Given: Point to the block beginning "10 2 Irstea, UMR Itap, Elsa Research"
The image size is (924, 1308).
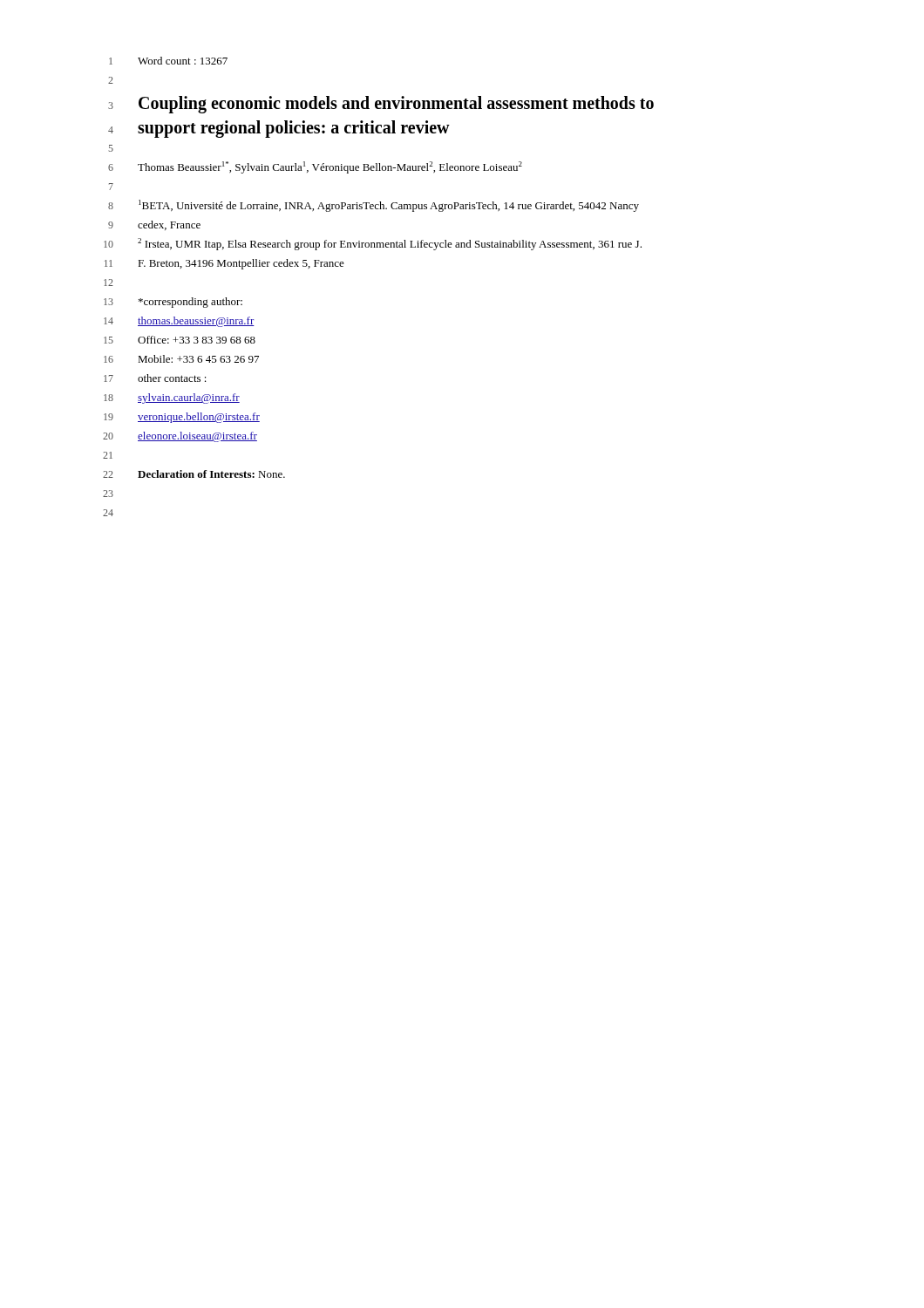Looking at the screenshot, I should 462,255.
